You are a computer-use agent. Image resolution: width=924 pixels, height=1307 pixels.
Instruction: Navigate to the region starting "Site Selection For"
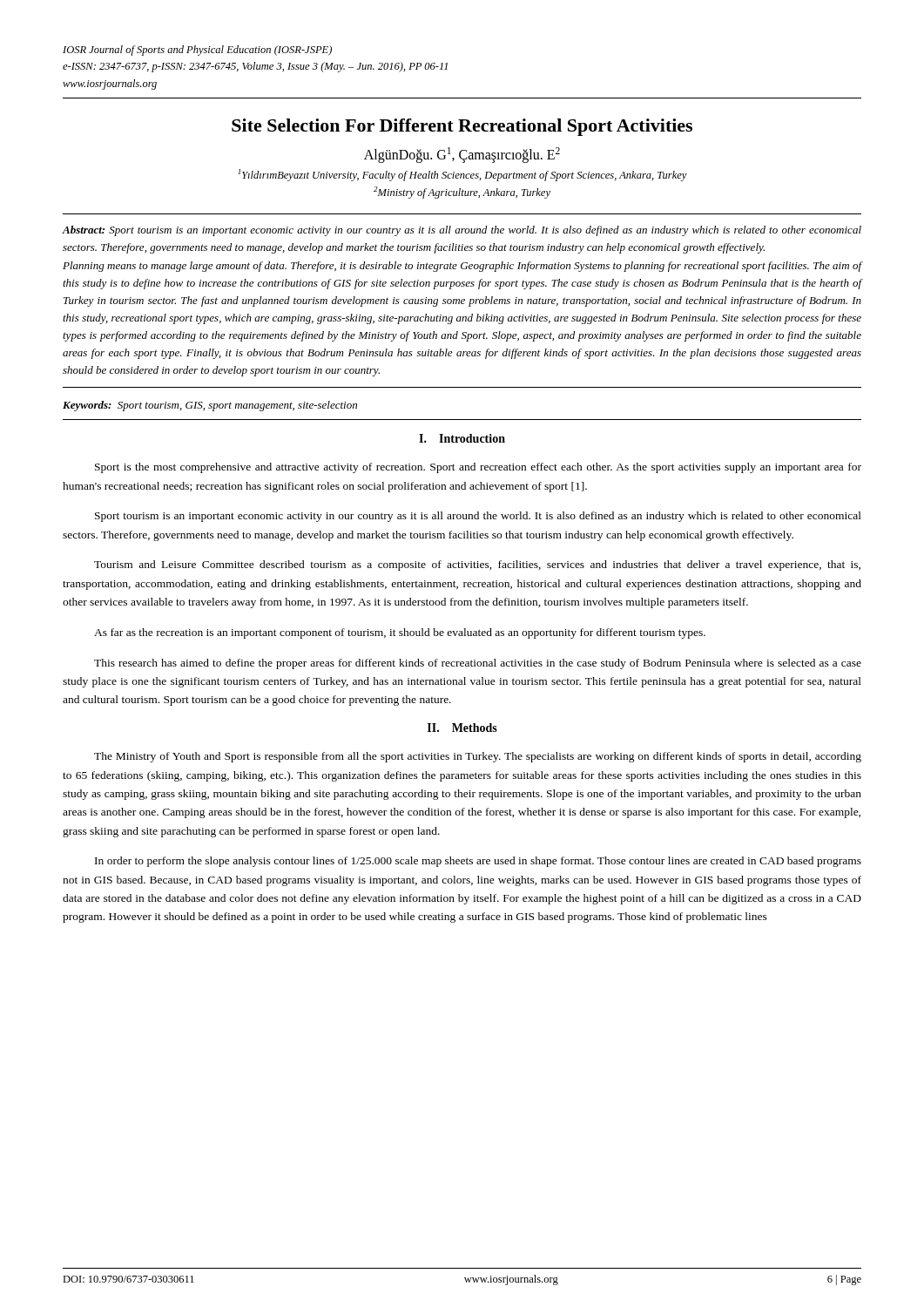462,125
